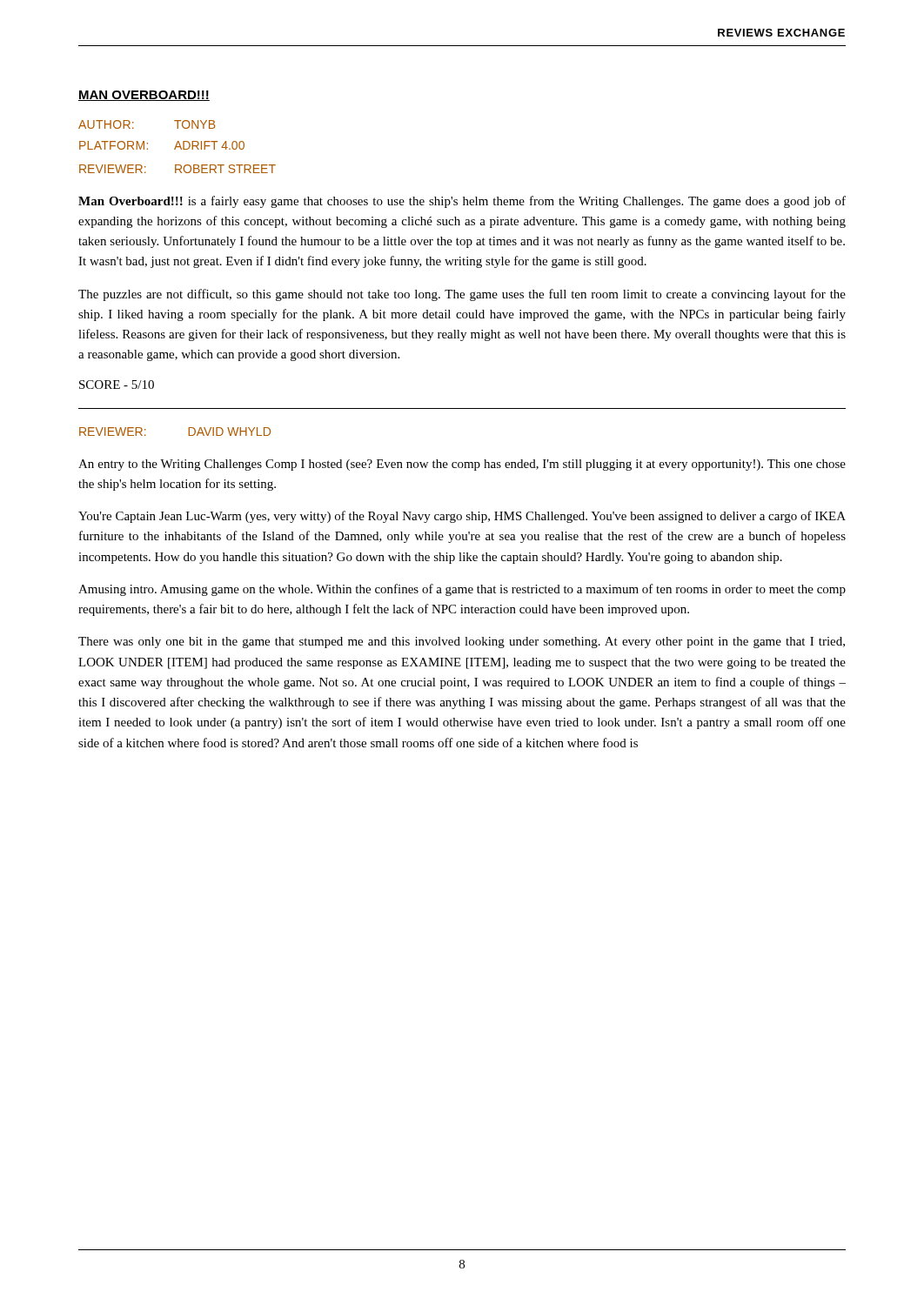This screenshot has height=1305, width=924.
Task: Locate the text block that says "You're Captain Jean Luc-Warm (yes,"
Action: [462, 536]
